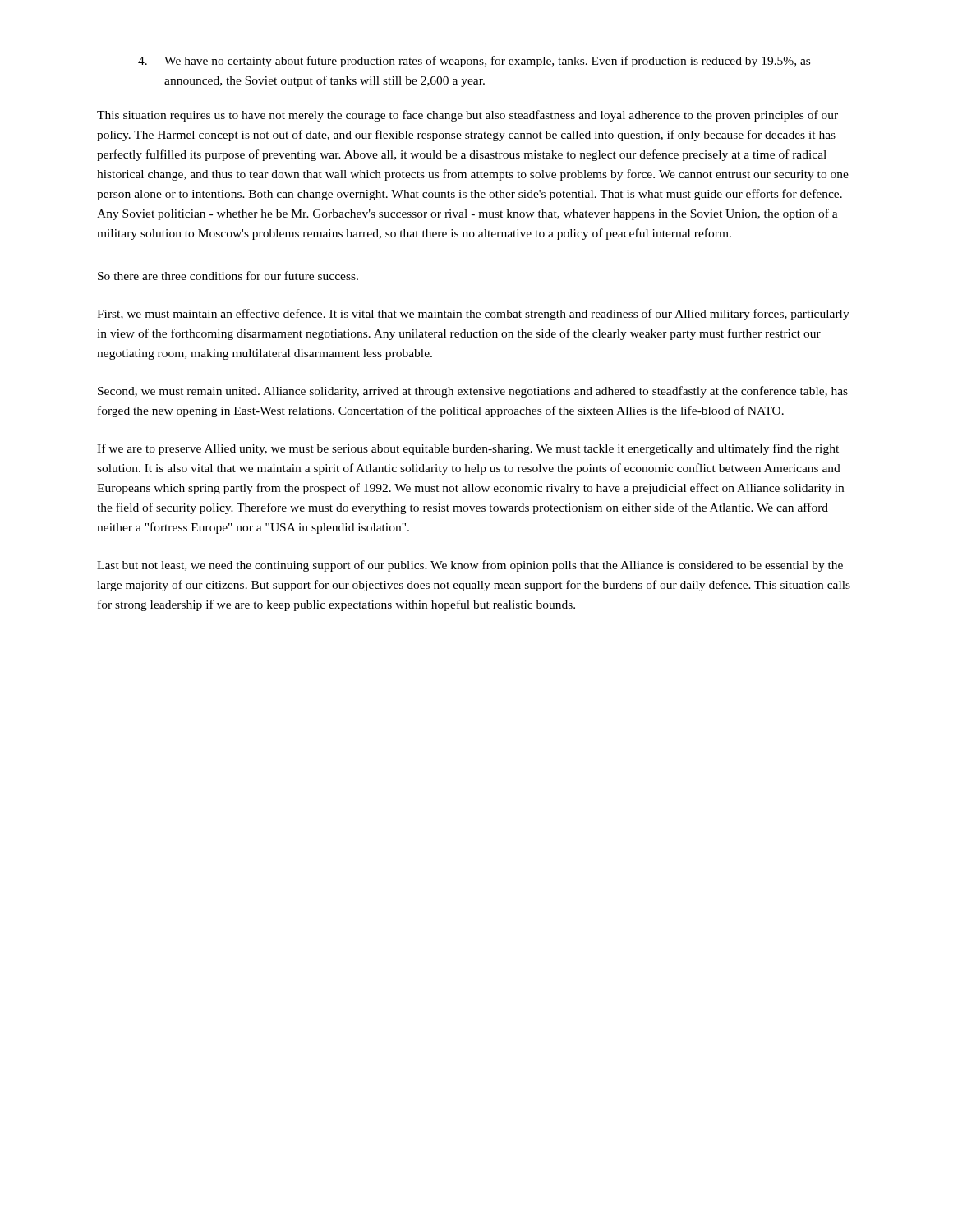This screenshot has width=953, height=1232.
Task: Find the block starting "Second, we must remain united. Alliance solidarity,"
Action: coord(472,401)
